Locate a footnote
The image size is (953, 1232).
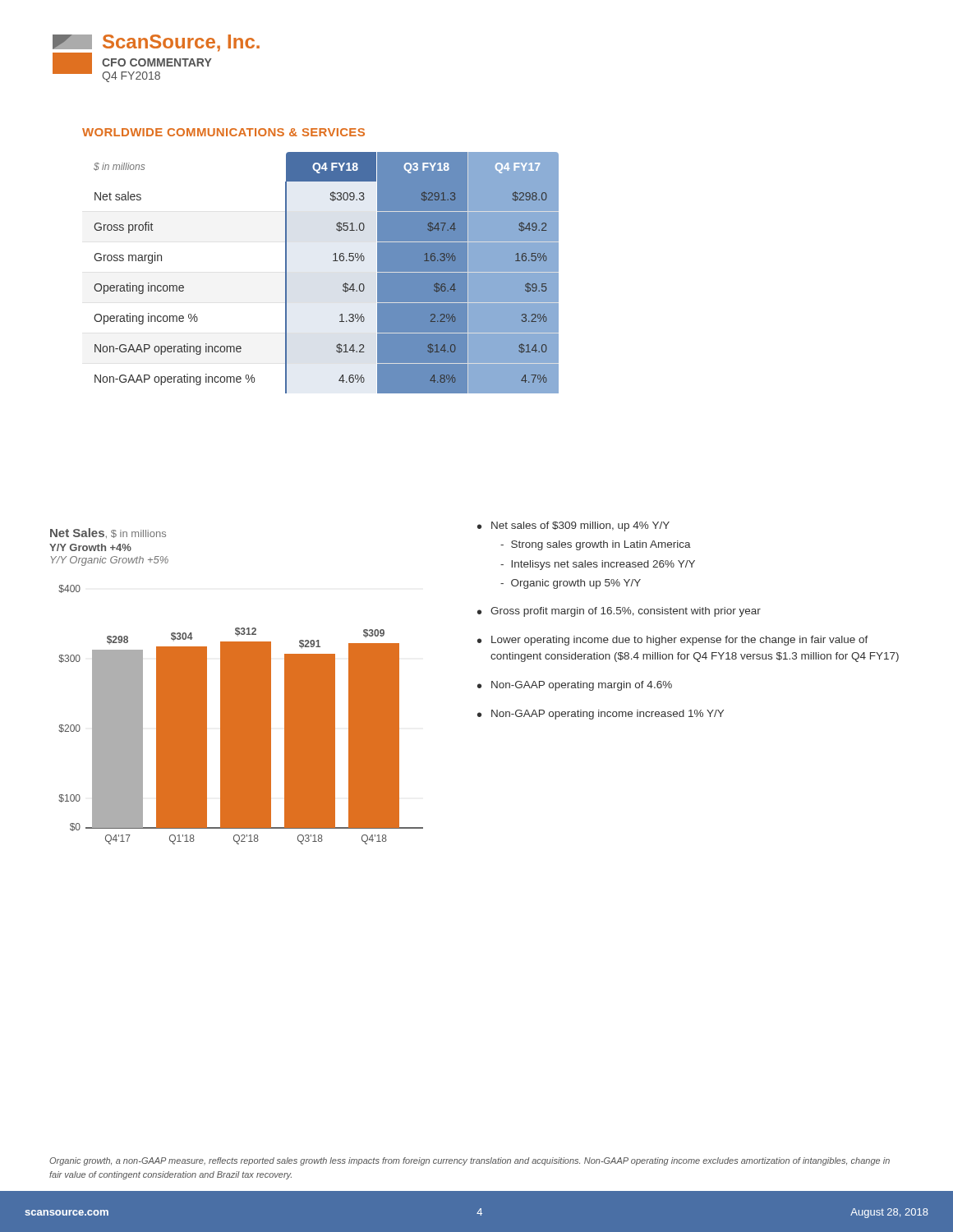pyautogui.click(x=470, y=1167)
